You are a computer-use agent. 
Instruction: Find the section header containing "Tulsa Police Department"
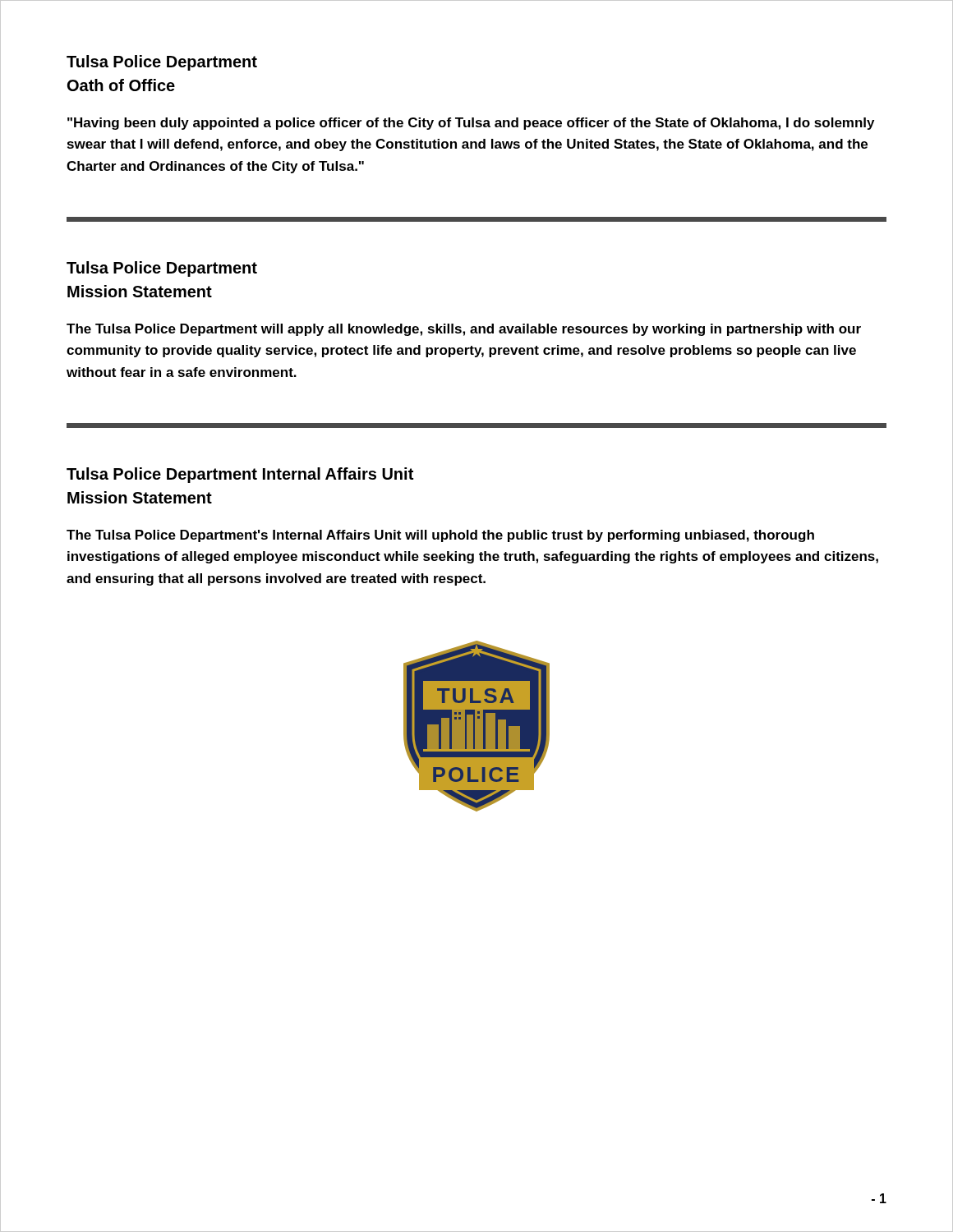pos(240,486)
